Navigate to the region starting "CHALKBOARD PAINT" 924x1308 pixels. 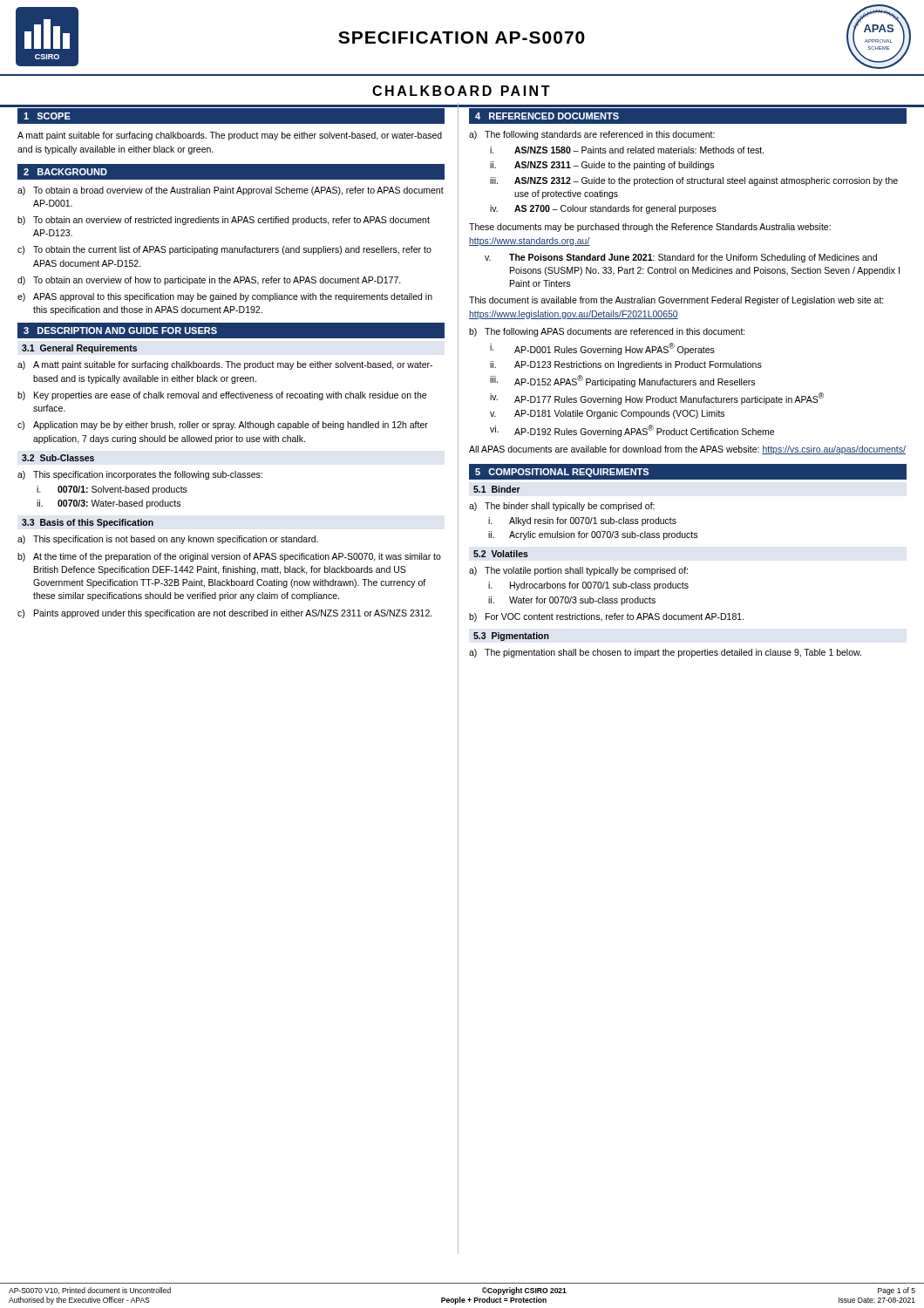coord(462,91)
